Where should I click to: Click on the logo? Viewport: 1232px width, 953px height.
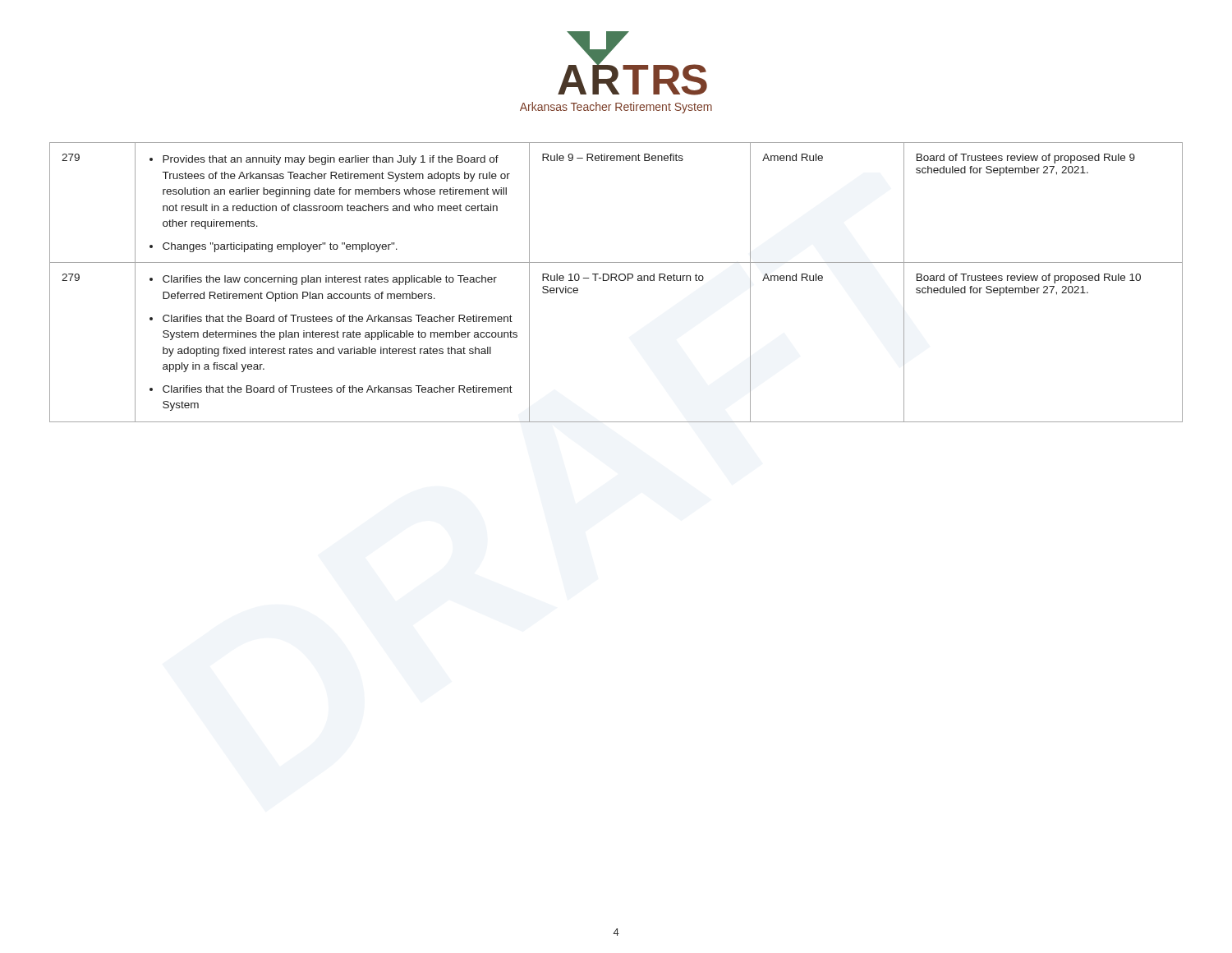coord(616,67)
